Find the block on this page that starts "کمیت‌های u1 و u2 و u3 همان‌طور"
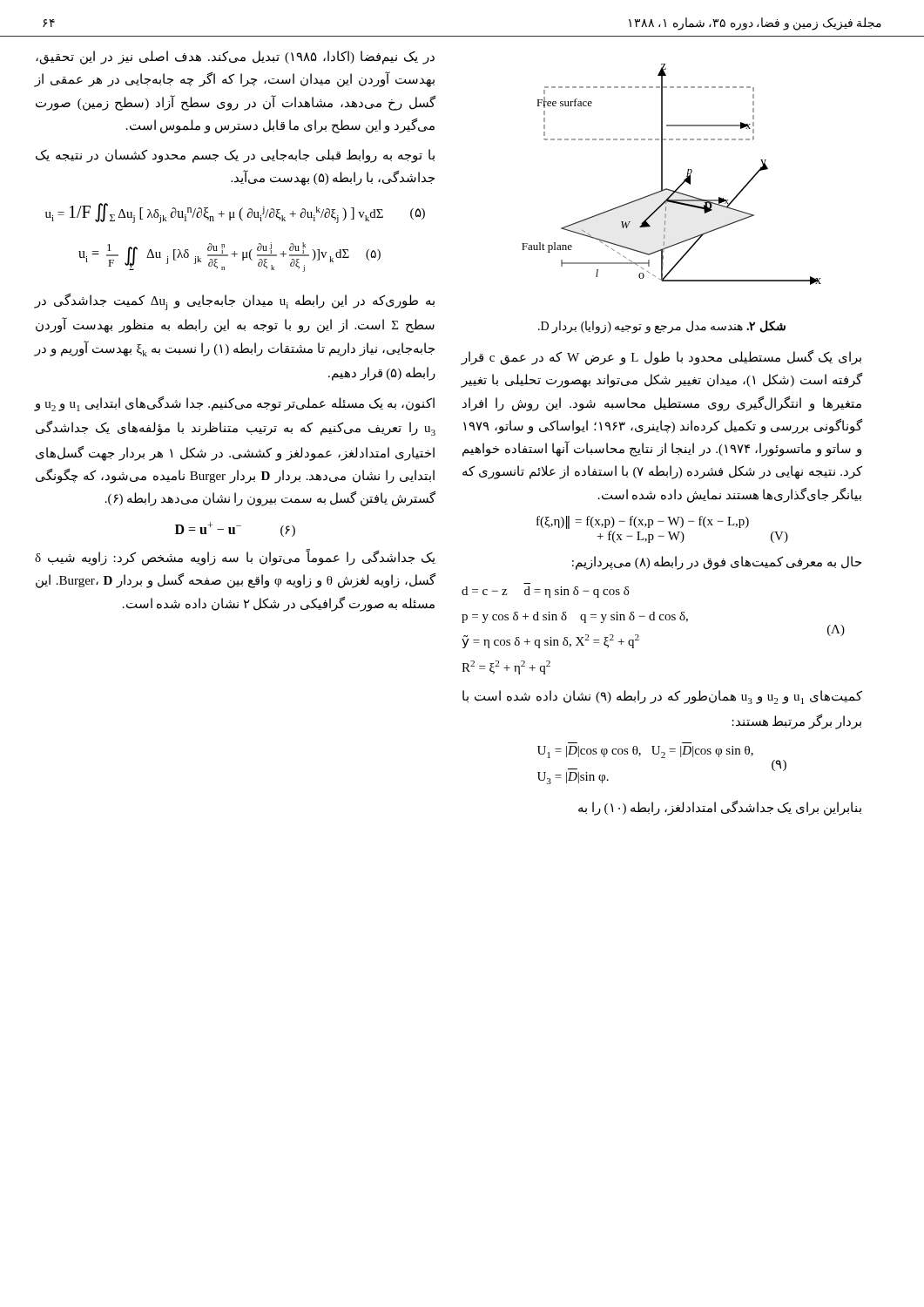This screenshot has height=1307, width=924. point(662,709)
